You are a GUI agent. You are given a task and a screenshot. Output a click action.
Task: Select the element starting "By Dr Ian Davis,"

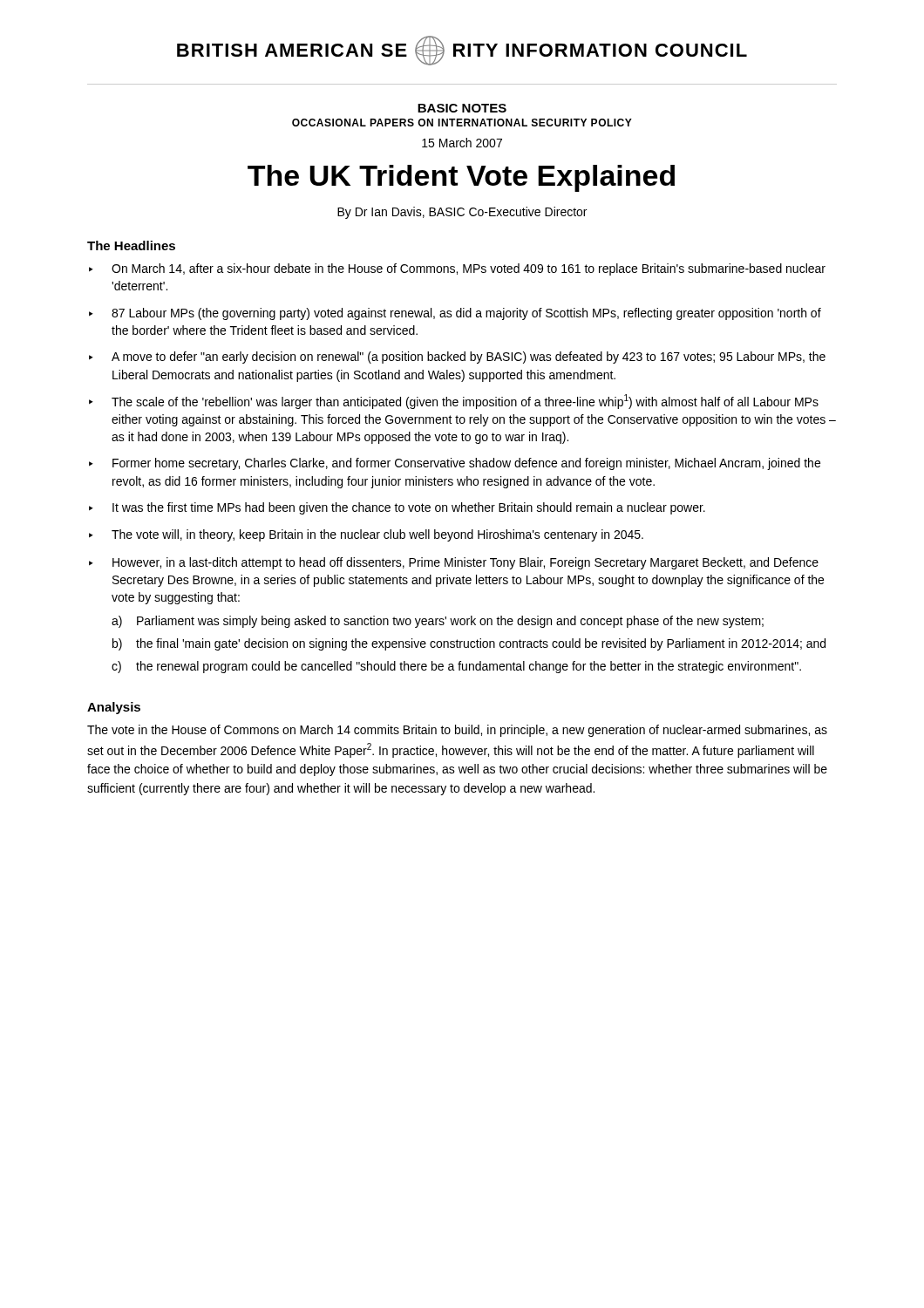(x=462, y=212)
